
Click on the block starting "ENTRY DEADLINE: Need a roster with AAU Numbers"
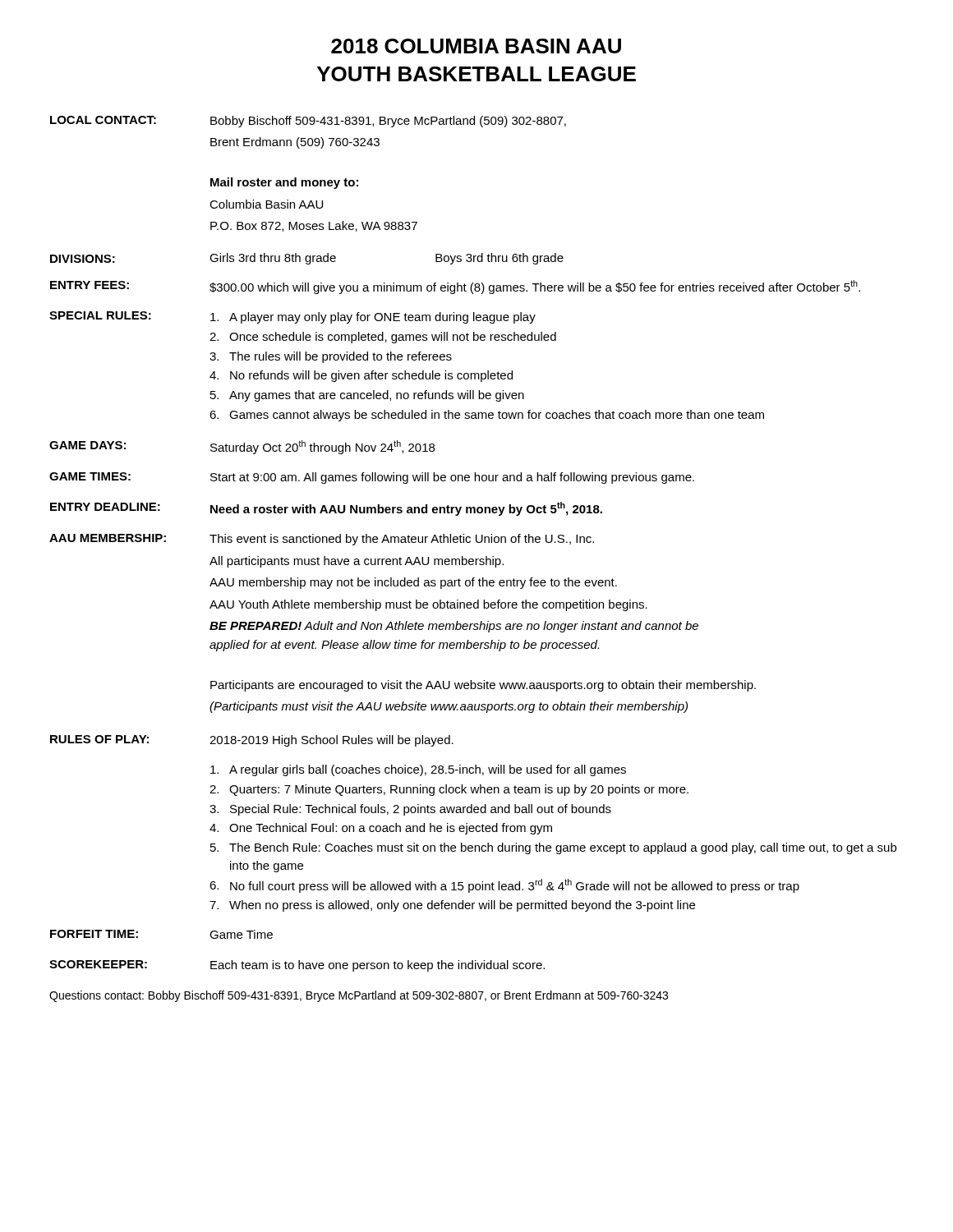point(476,508)
